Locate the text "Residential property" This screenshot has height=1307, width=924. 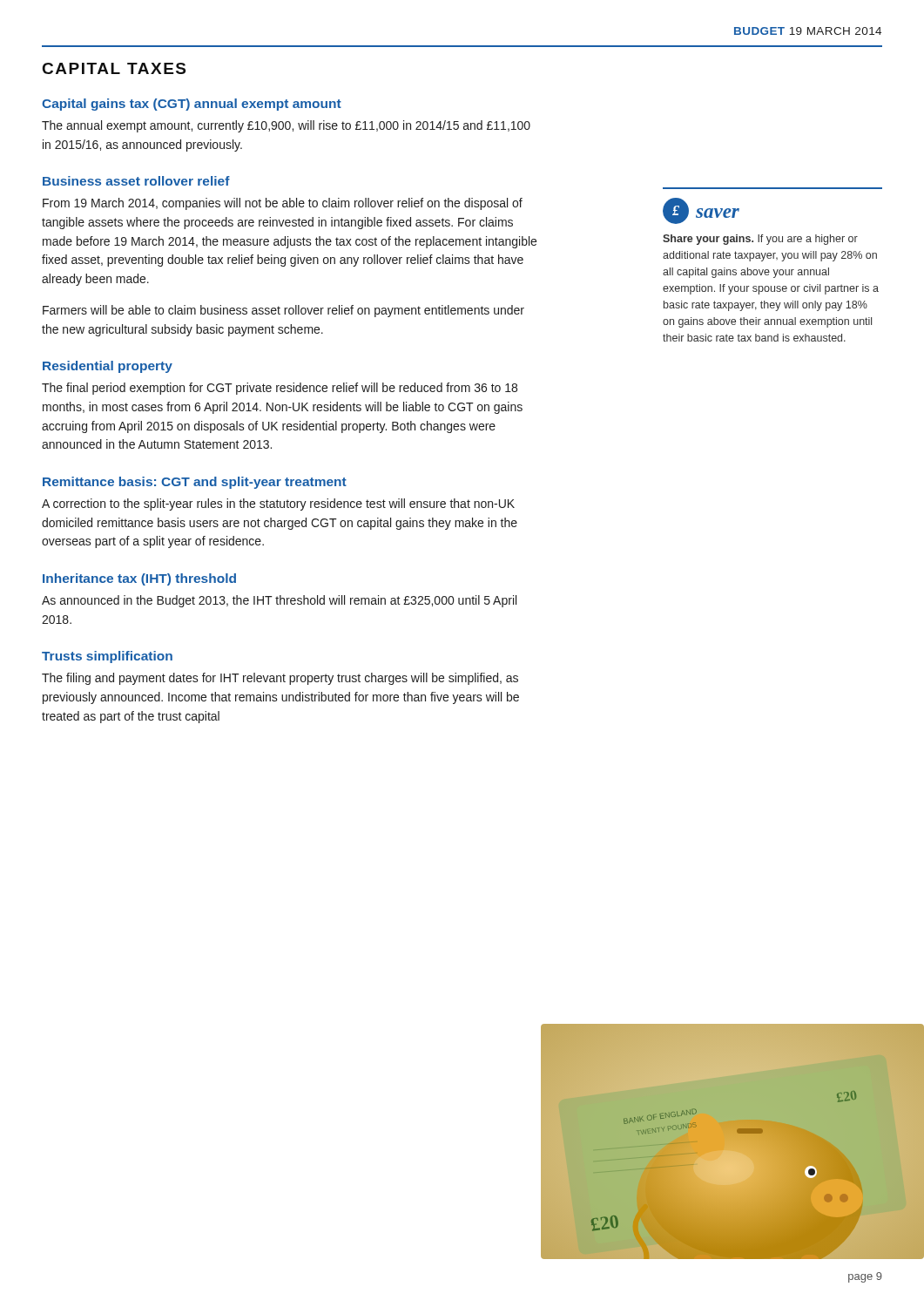coord(107,366)
